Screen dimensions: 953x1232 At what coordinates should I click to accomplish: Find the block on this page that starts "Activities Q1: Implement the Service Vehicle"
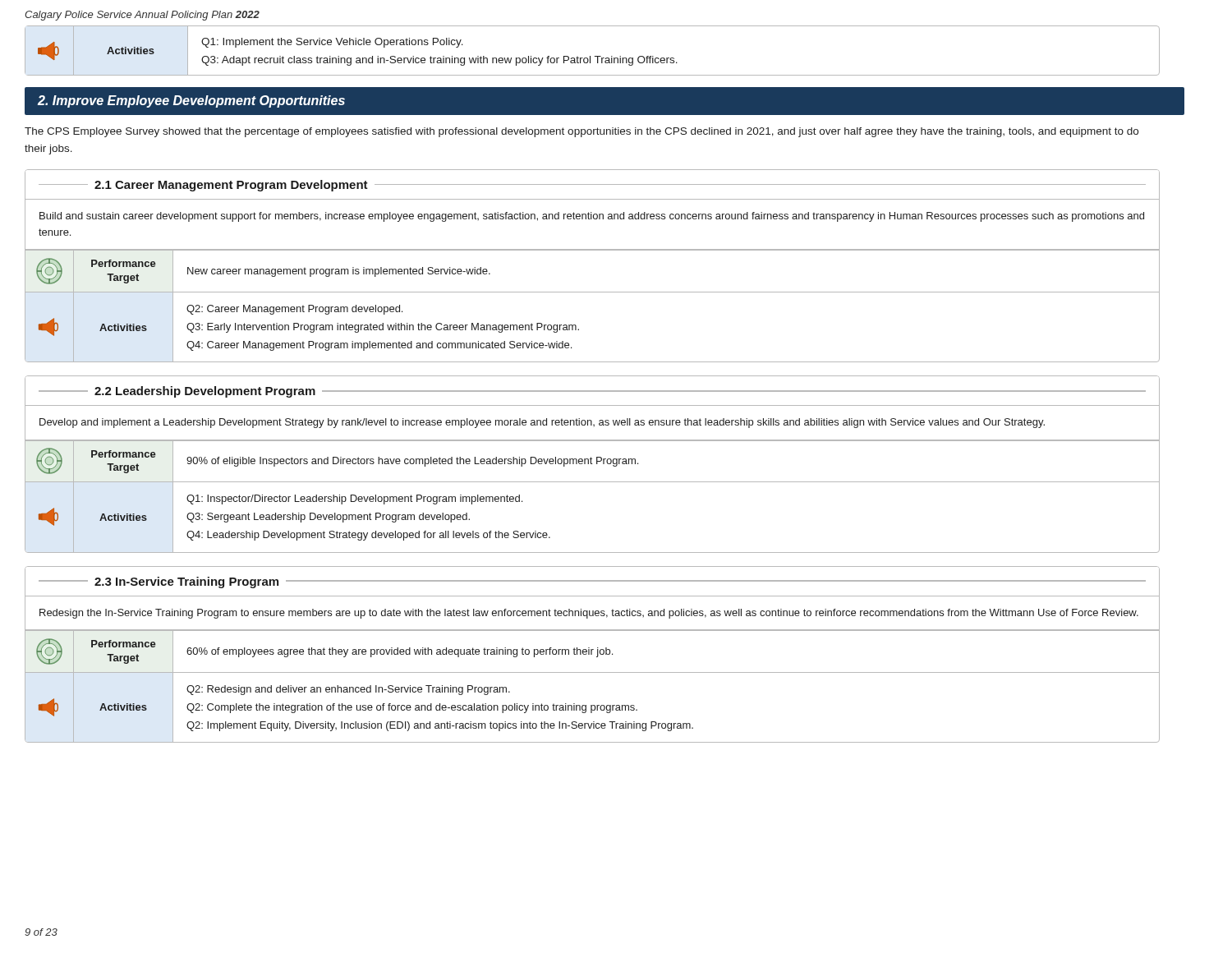point(358,51)
